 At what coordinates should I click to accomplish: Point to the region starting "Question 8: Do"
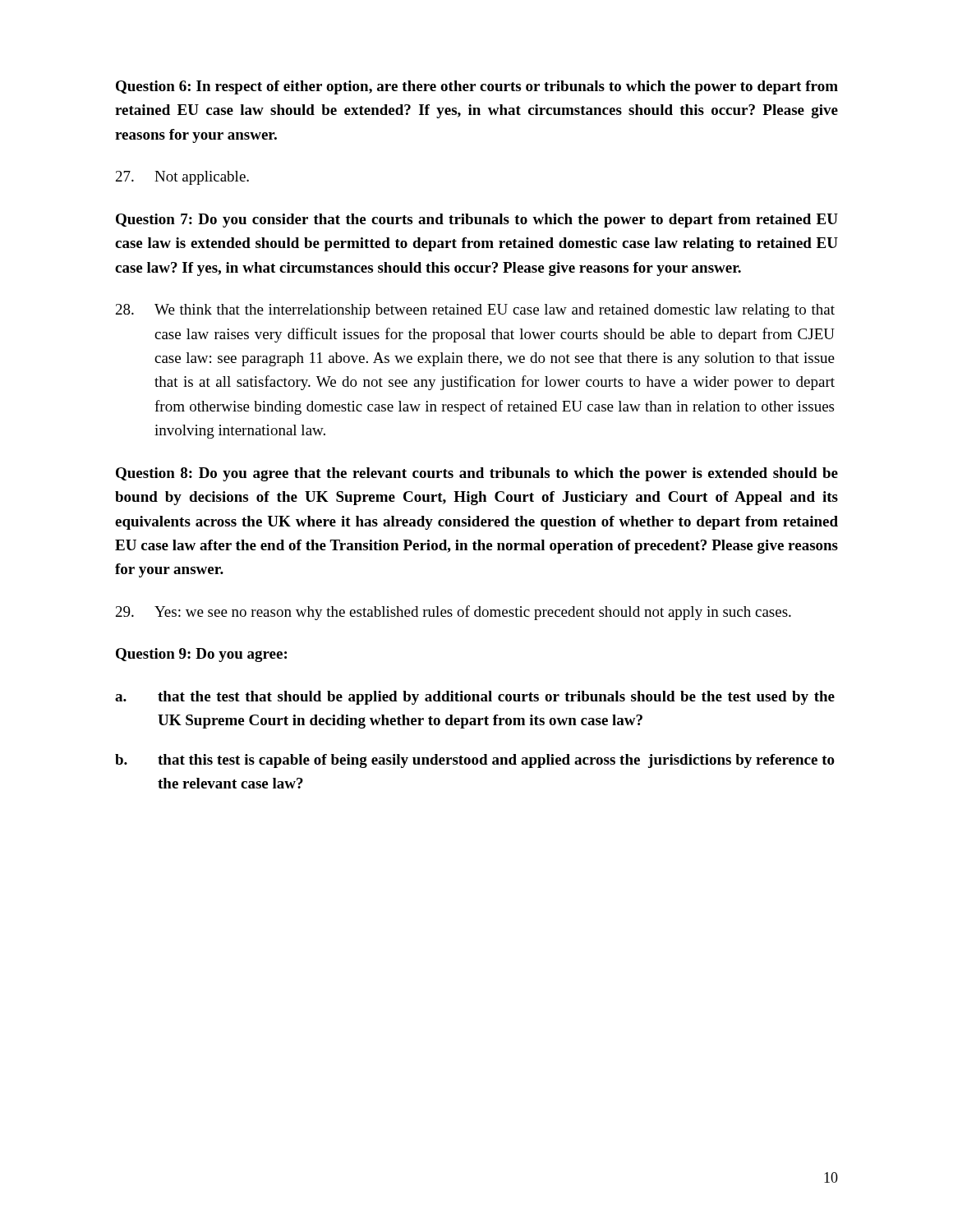476,521
